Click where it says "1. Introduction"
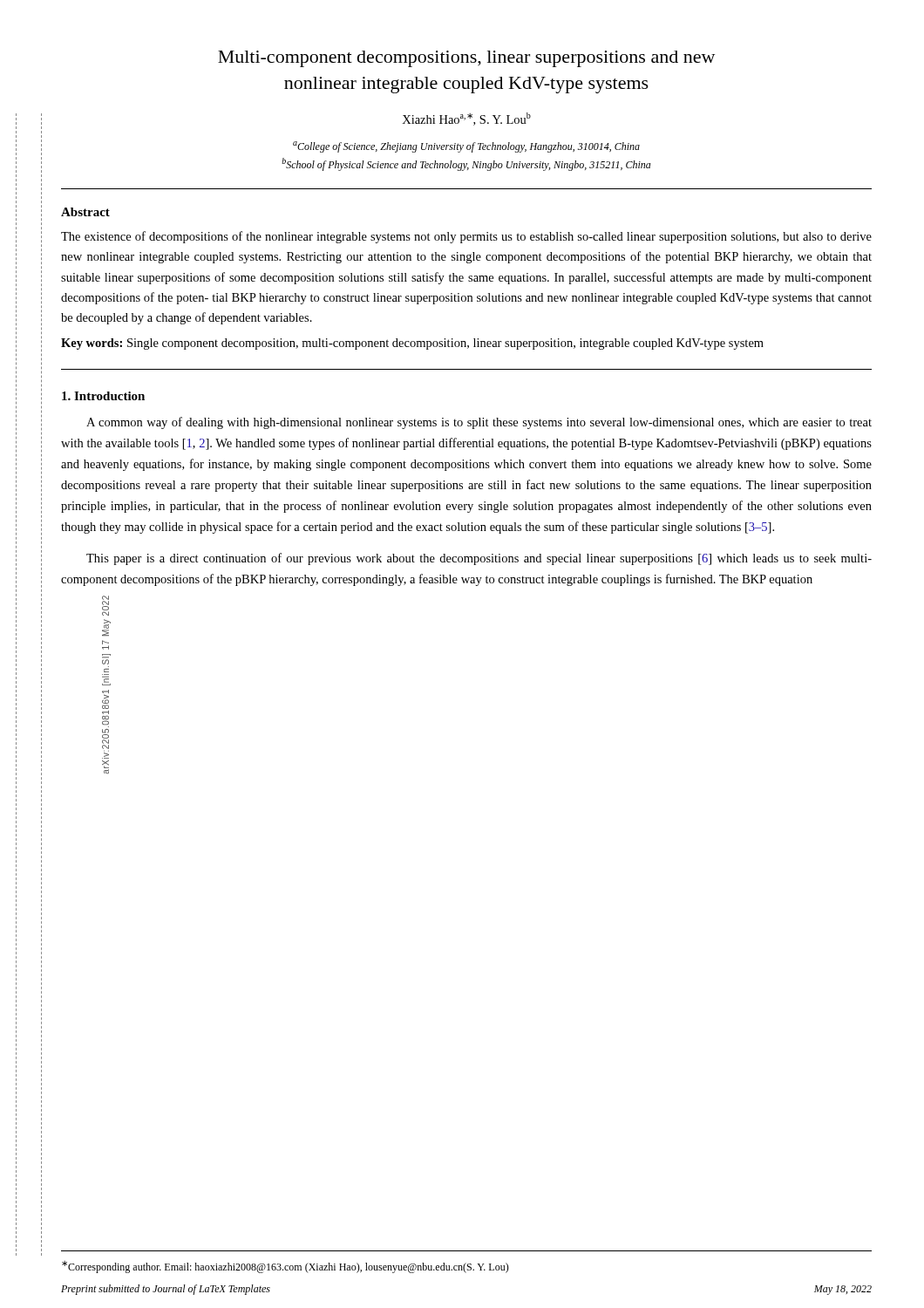Screen dimensions: 1308x924 [103, 396]
